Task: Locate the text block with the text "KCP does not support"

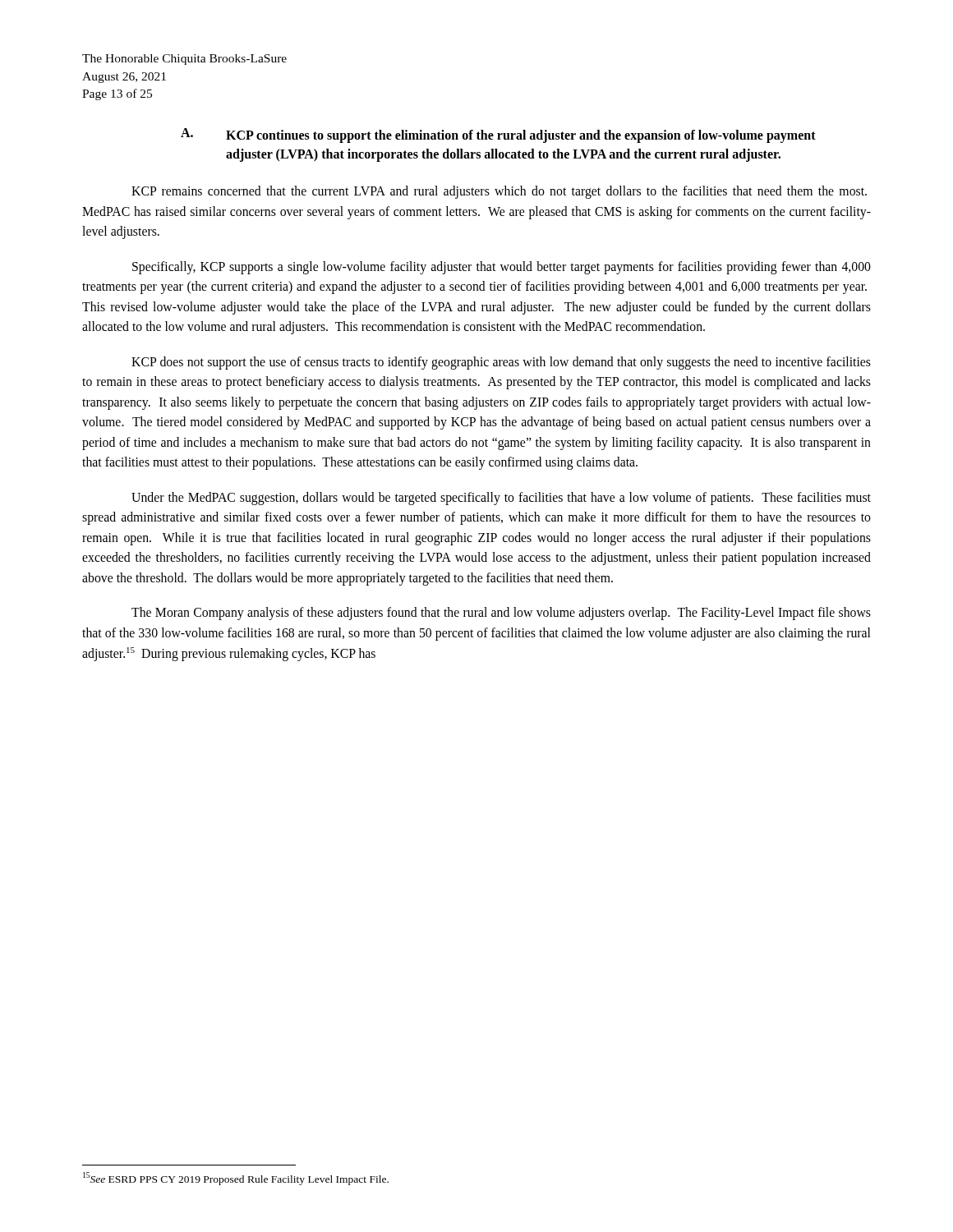Action: [x=476, y=413]
